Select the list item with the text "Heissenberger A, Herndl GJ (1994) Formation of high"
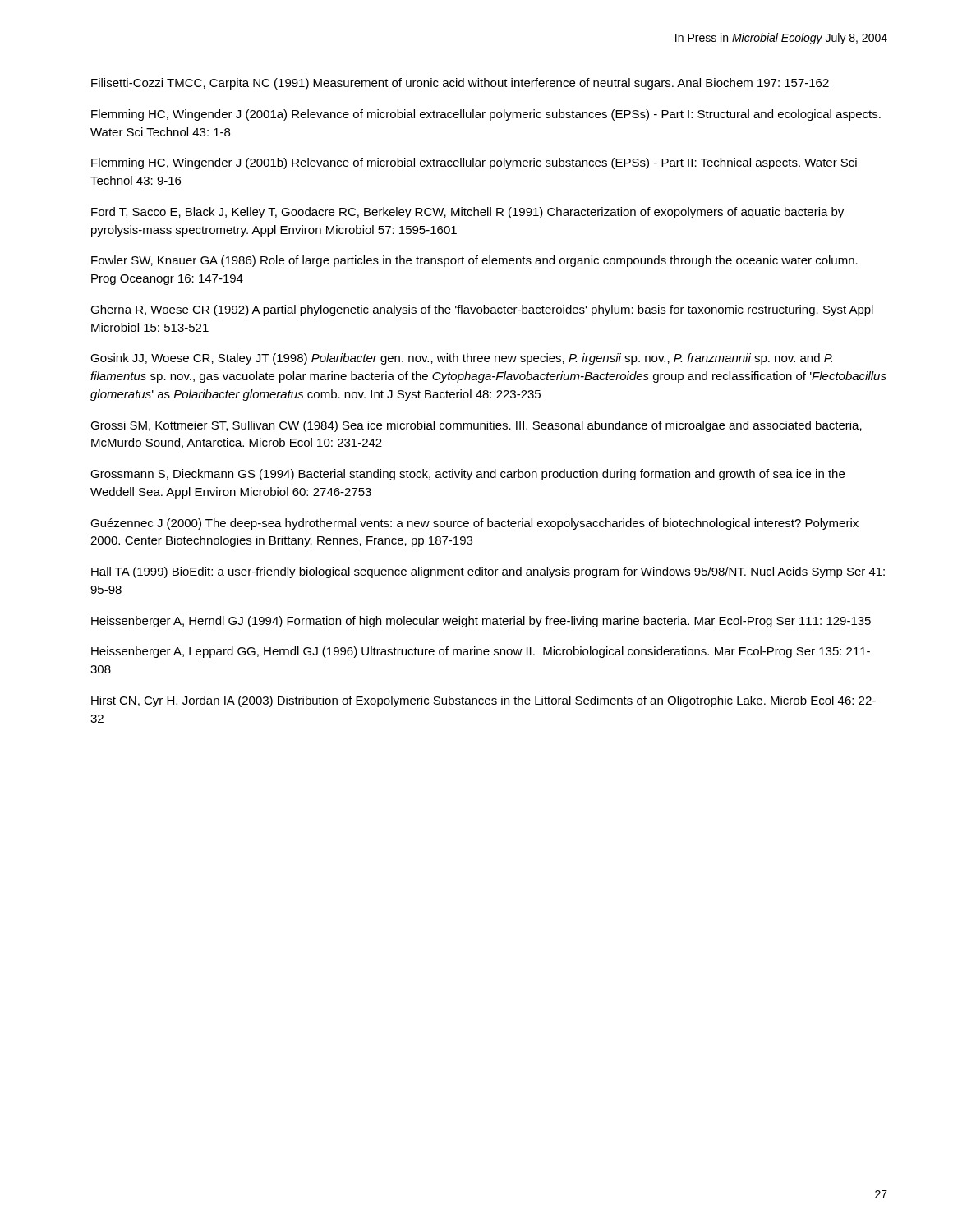The height and width of the screenshot is (1232, 953). point(481,620)
